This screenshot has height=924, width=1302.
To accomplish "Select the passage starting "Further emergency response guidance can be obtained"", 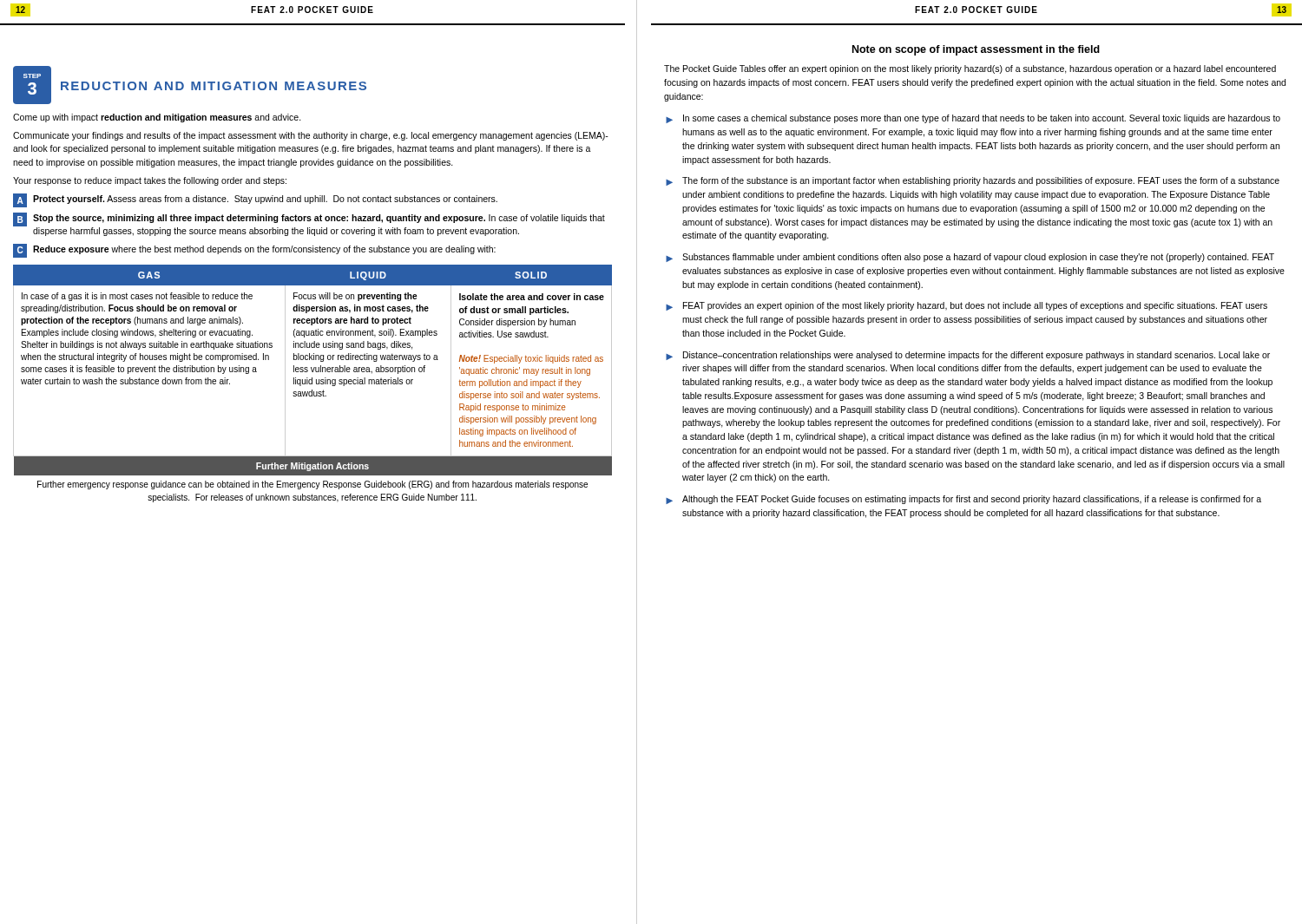I will 312,491.
